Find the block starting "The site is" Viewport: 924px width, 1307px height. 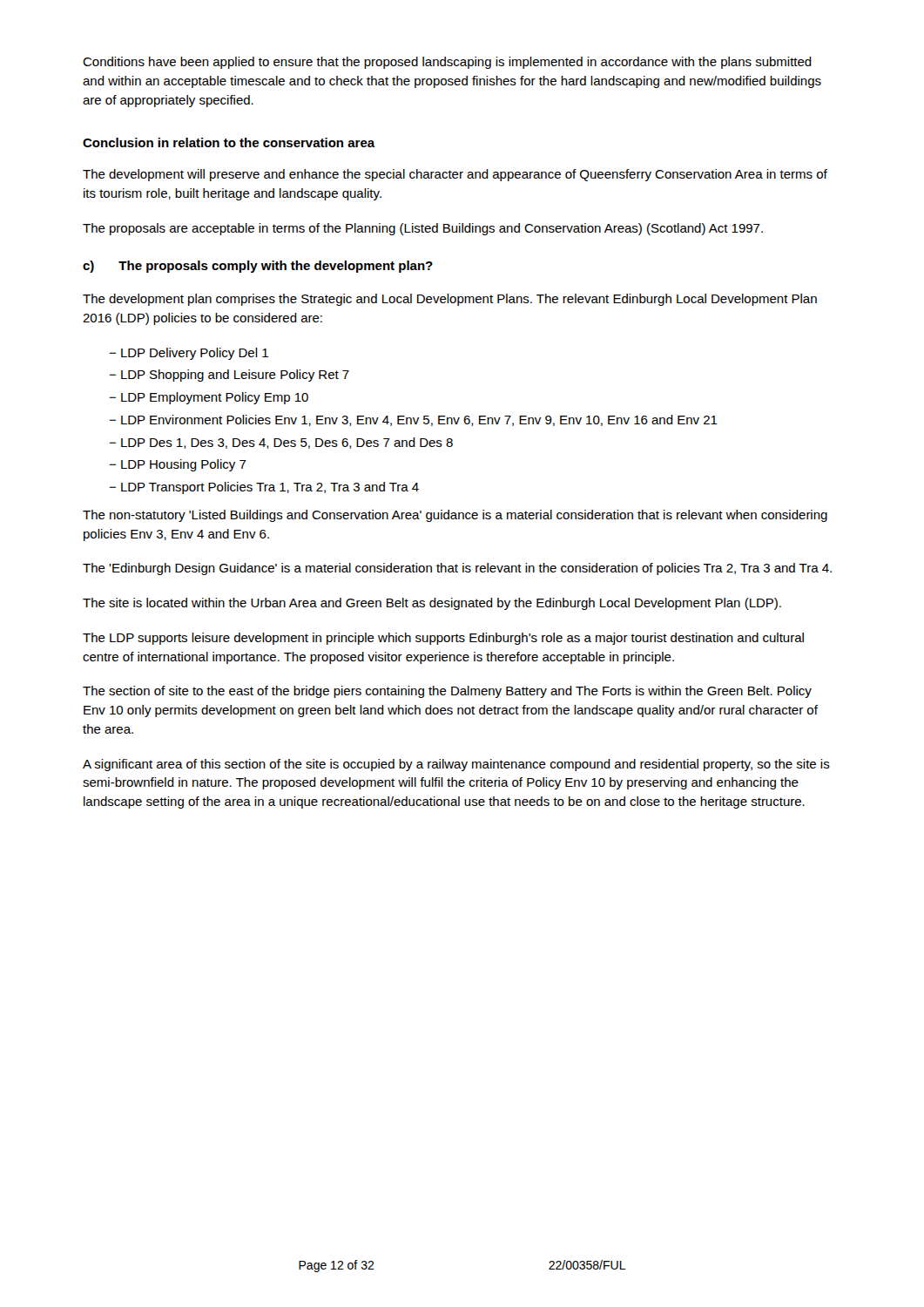[x=432, y=603]
